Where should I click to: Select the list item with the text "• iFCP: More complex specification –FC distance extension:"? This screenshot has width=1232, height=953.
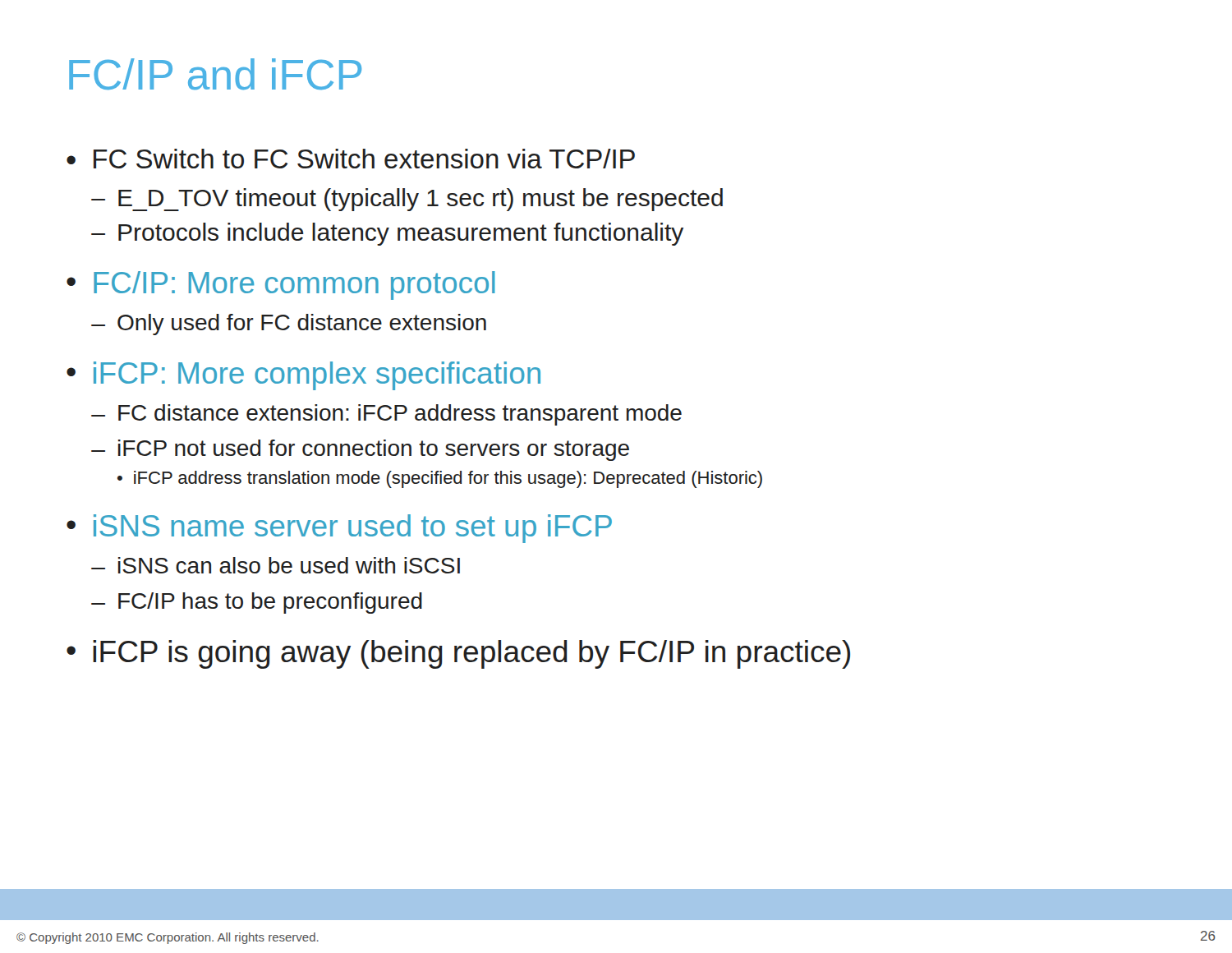click(616, 426)
